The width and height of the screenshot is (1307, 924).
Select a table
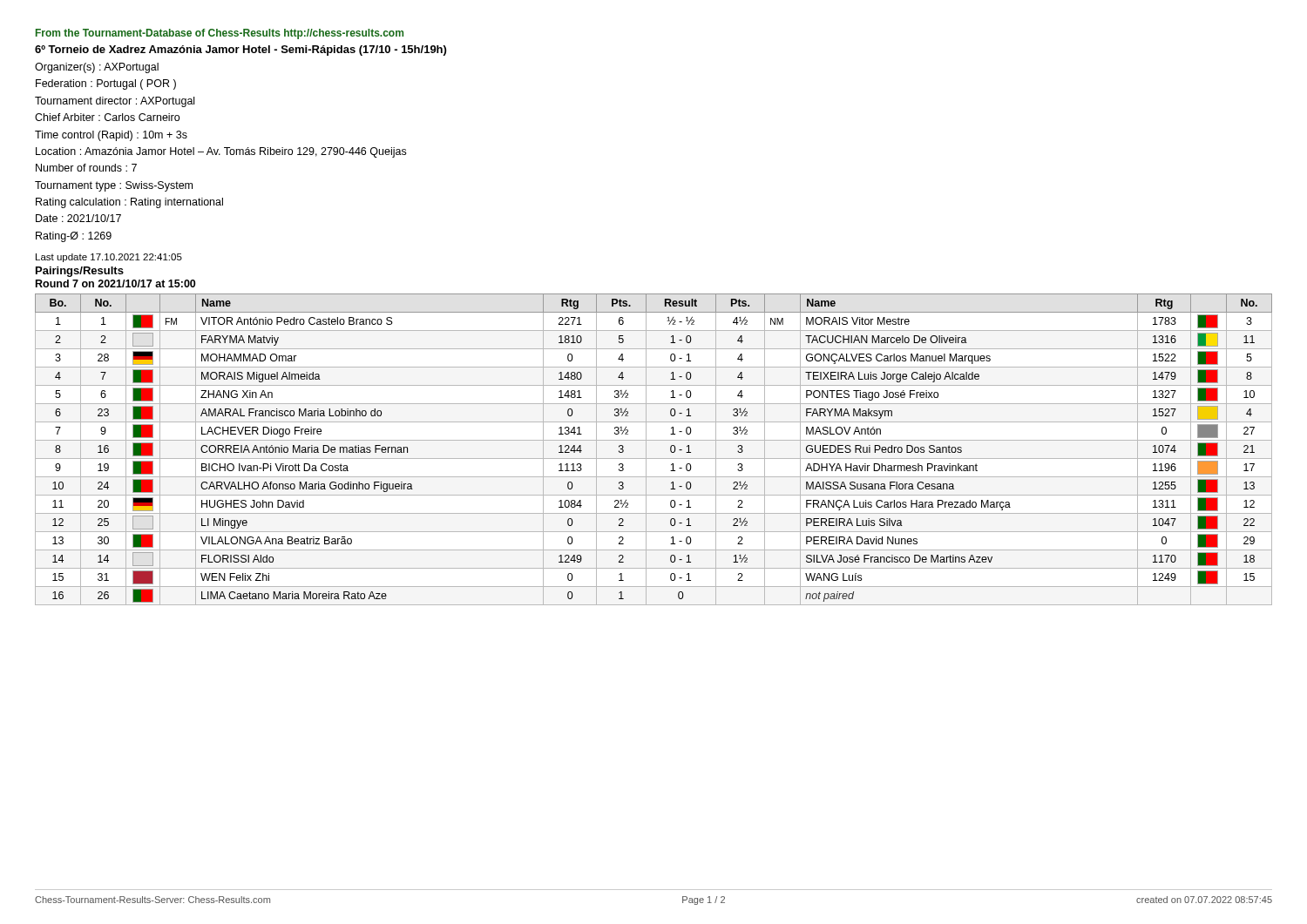point(654,449)
